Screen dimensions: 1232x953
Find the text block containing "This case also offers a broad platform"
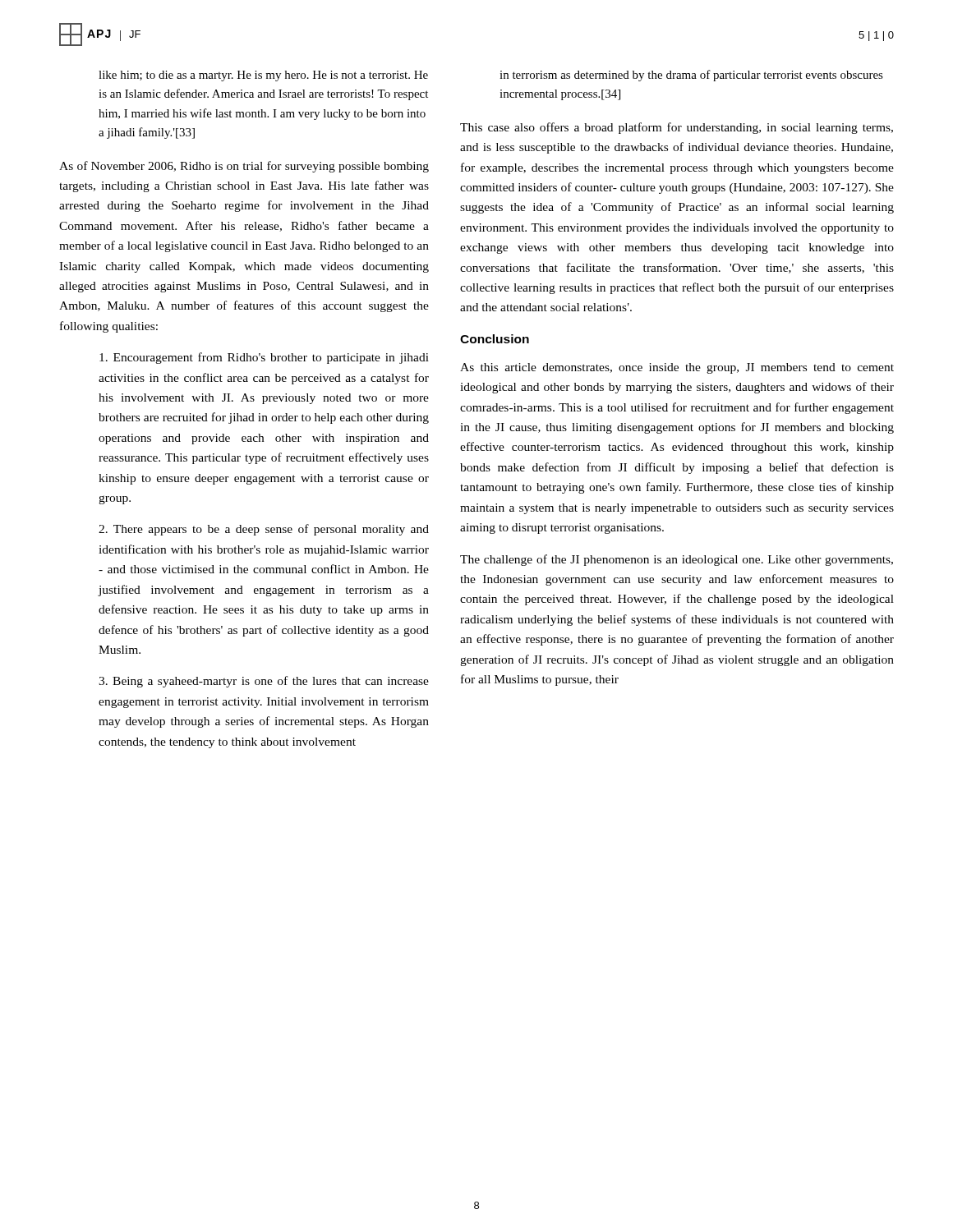[x=677, y=217]
